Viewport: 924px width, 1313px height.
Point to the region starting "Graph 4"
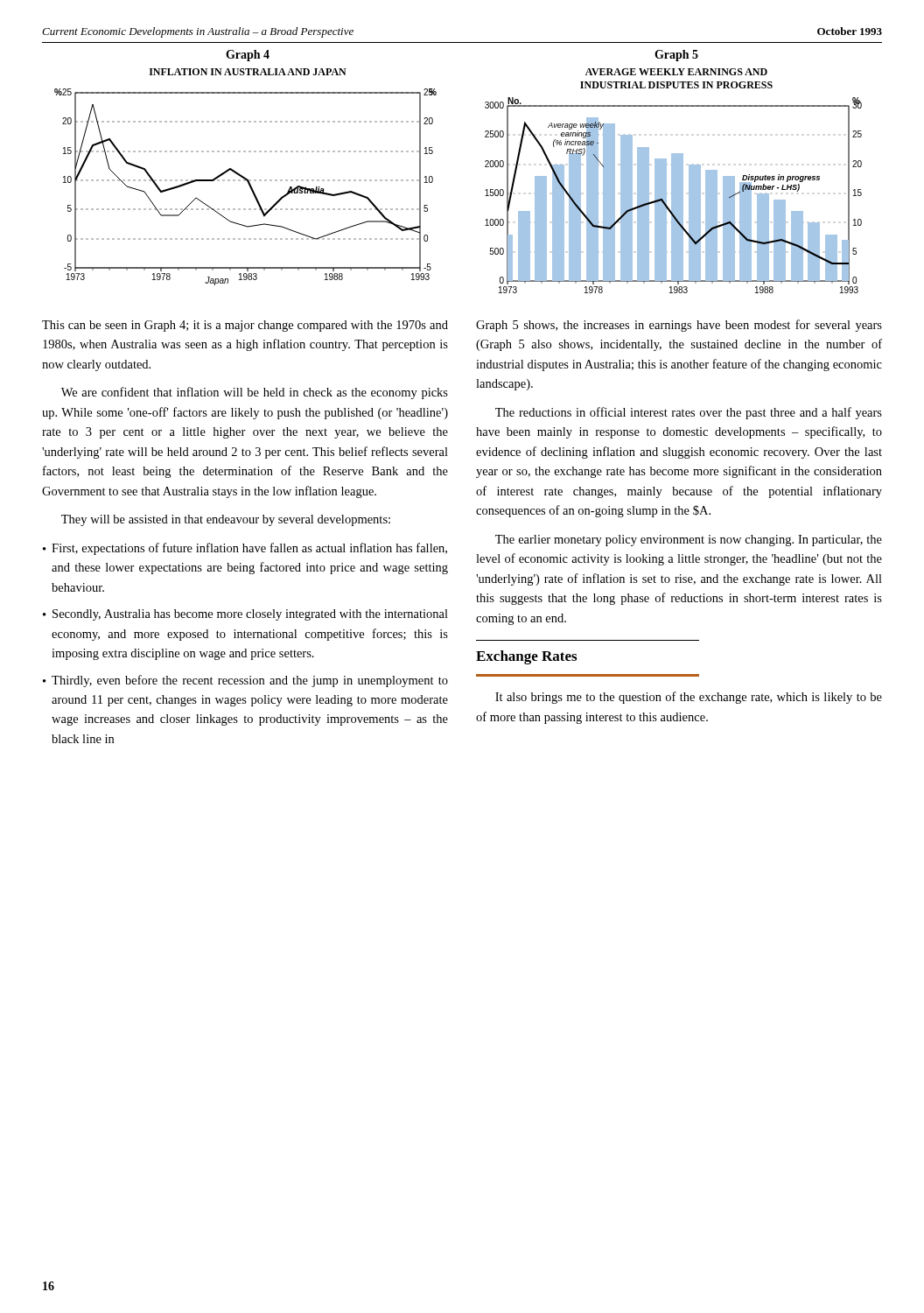248,55
